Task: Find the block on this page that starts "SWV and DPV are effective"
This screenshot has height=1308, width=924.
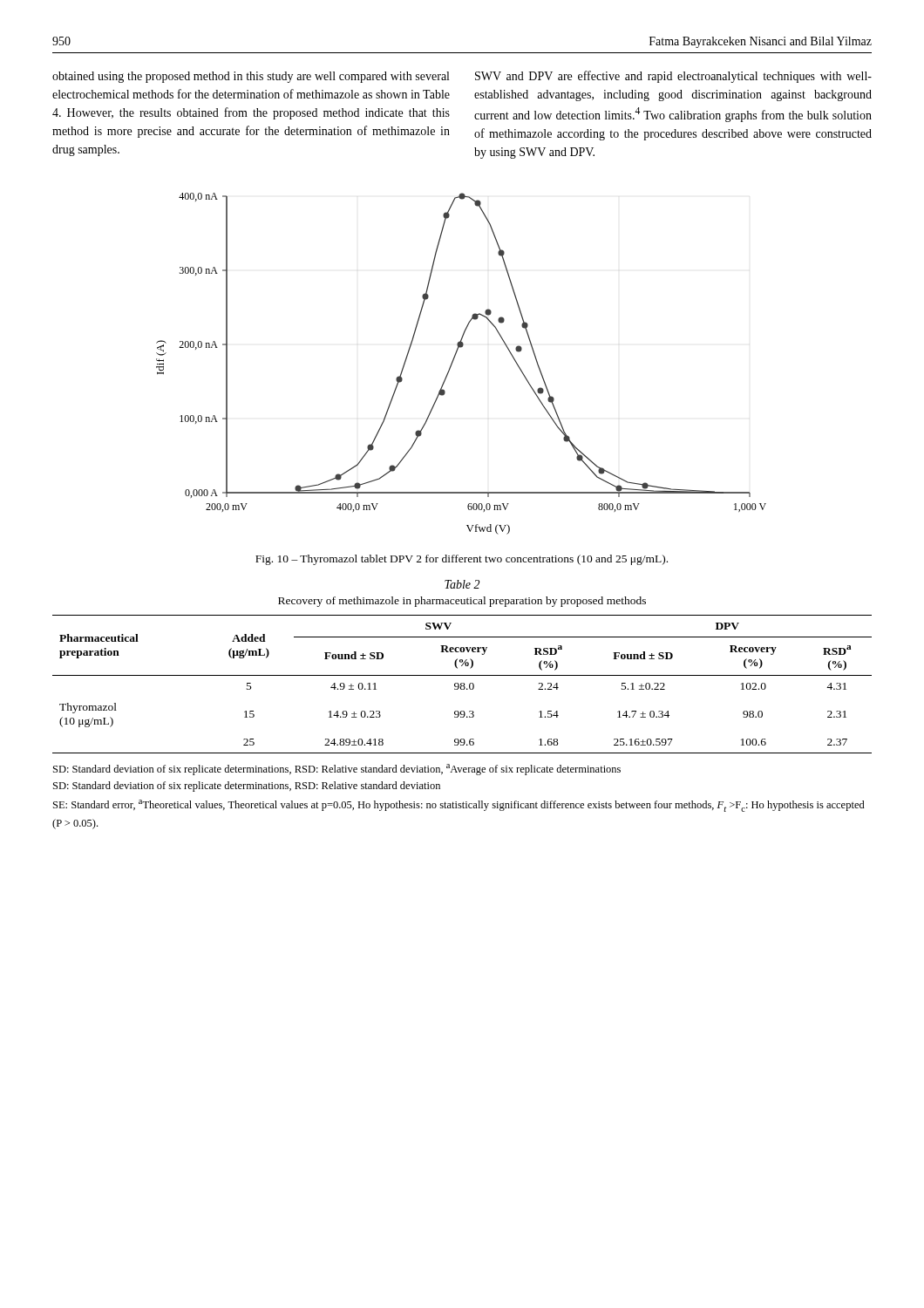Action: [x=673, y=114]
